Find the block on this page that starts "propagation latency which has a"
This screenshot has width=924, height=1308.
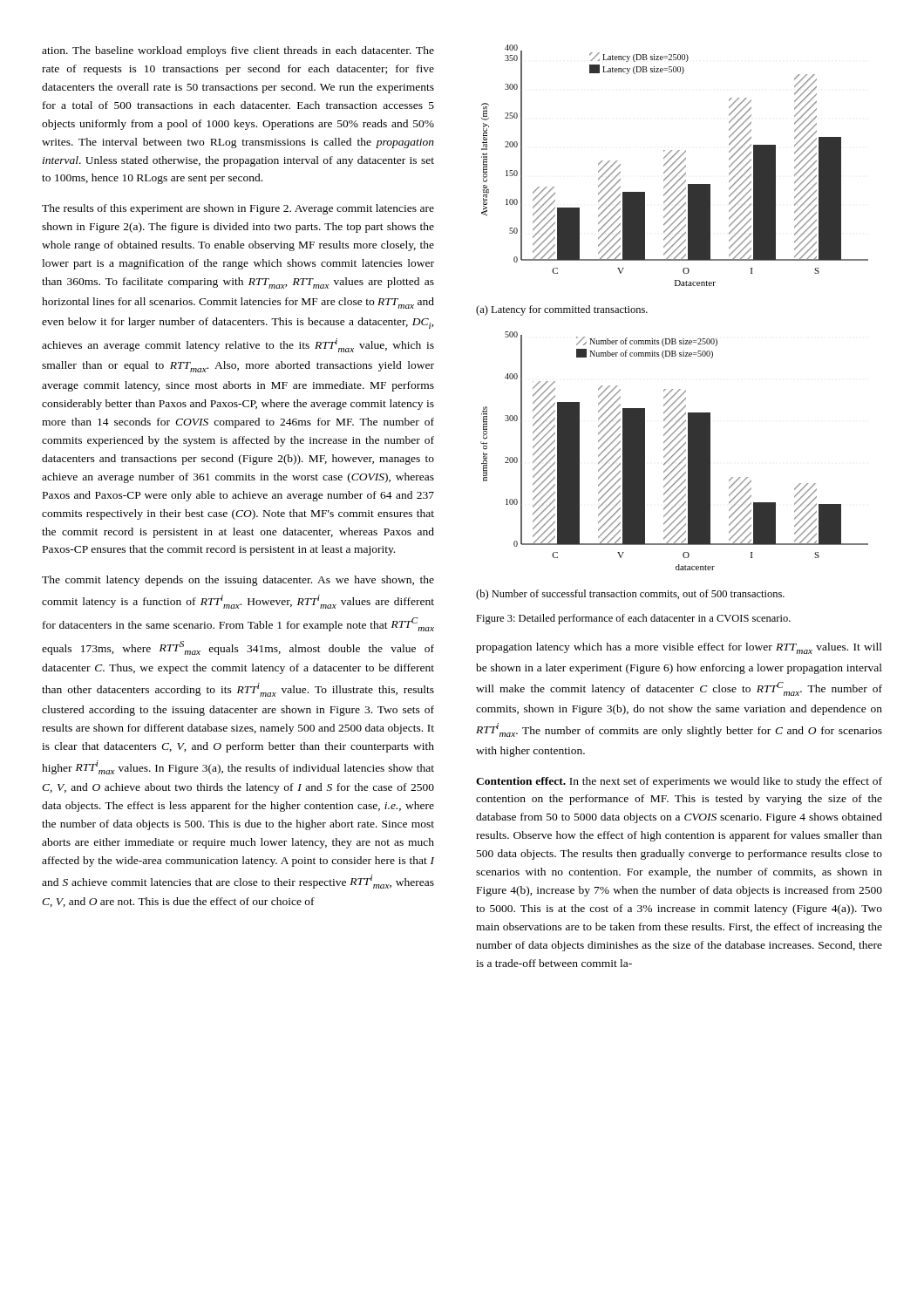[679, 698]
